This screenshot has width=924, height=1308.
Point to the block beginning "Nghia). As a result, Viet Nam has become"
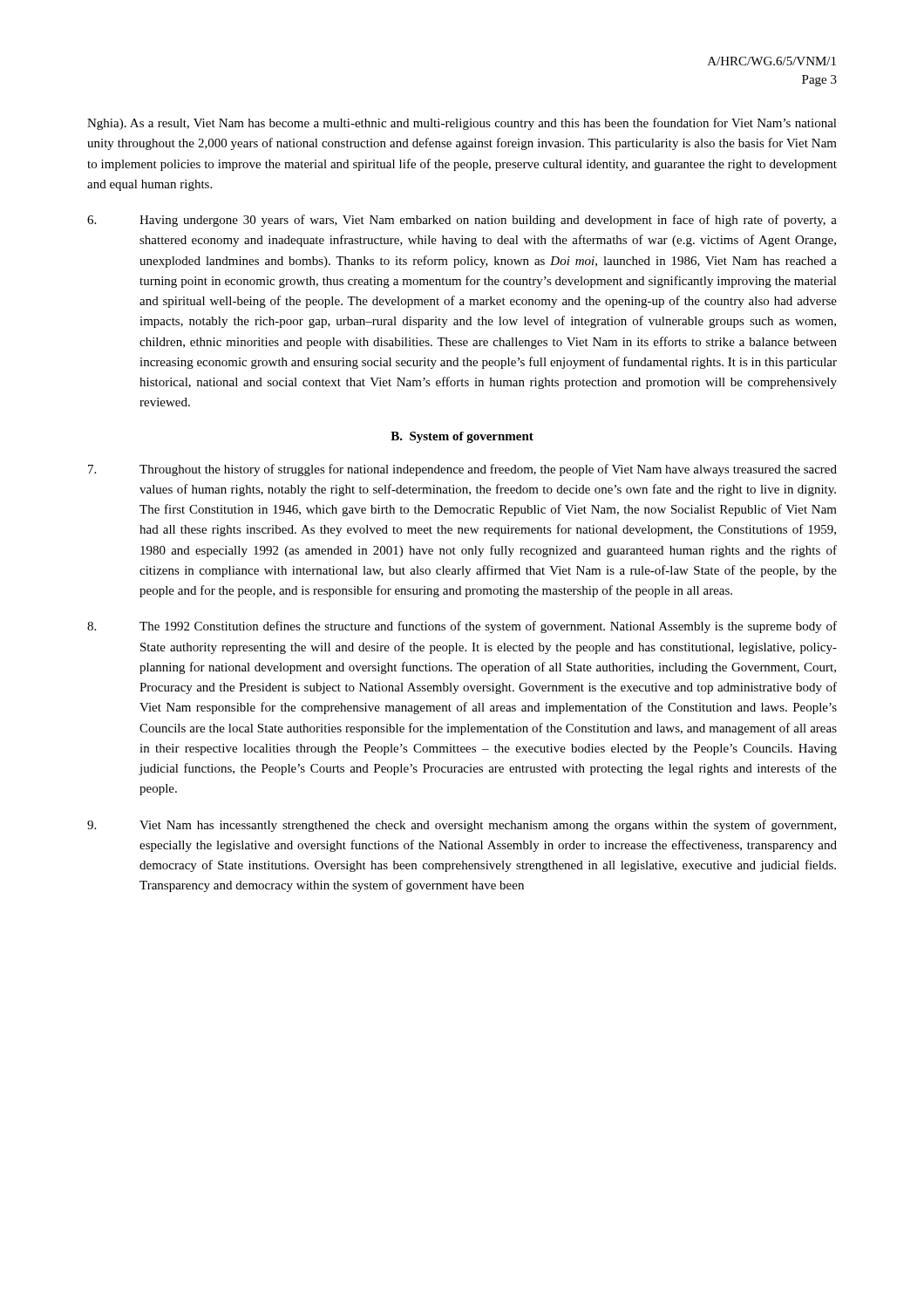click(462, 154)
